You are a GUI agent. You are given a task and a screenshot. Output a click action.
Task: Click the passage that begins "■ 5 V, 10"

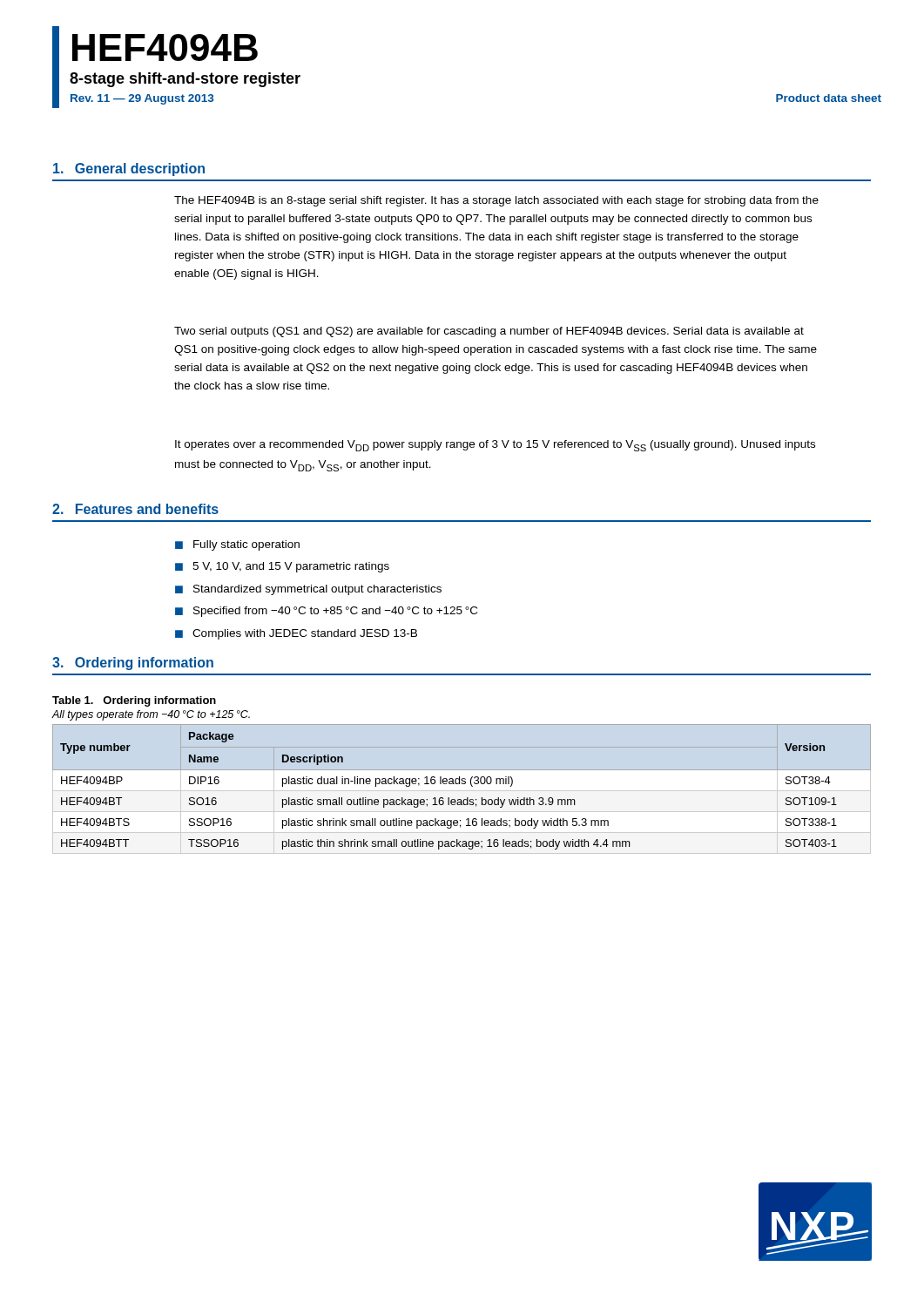tap(282, 567)
